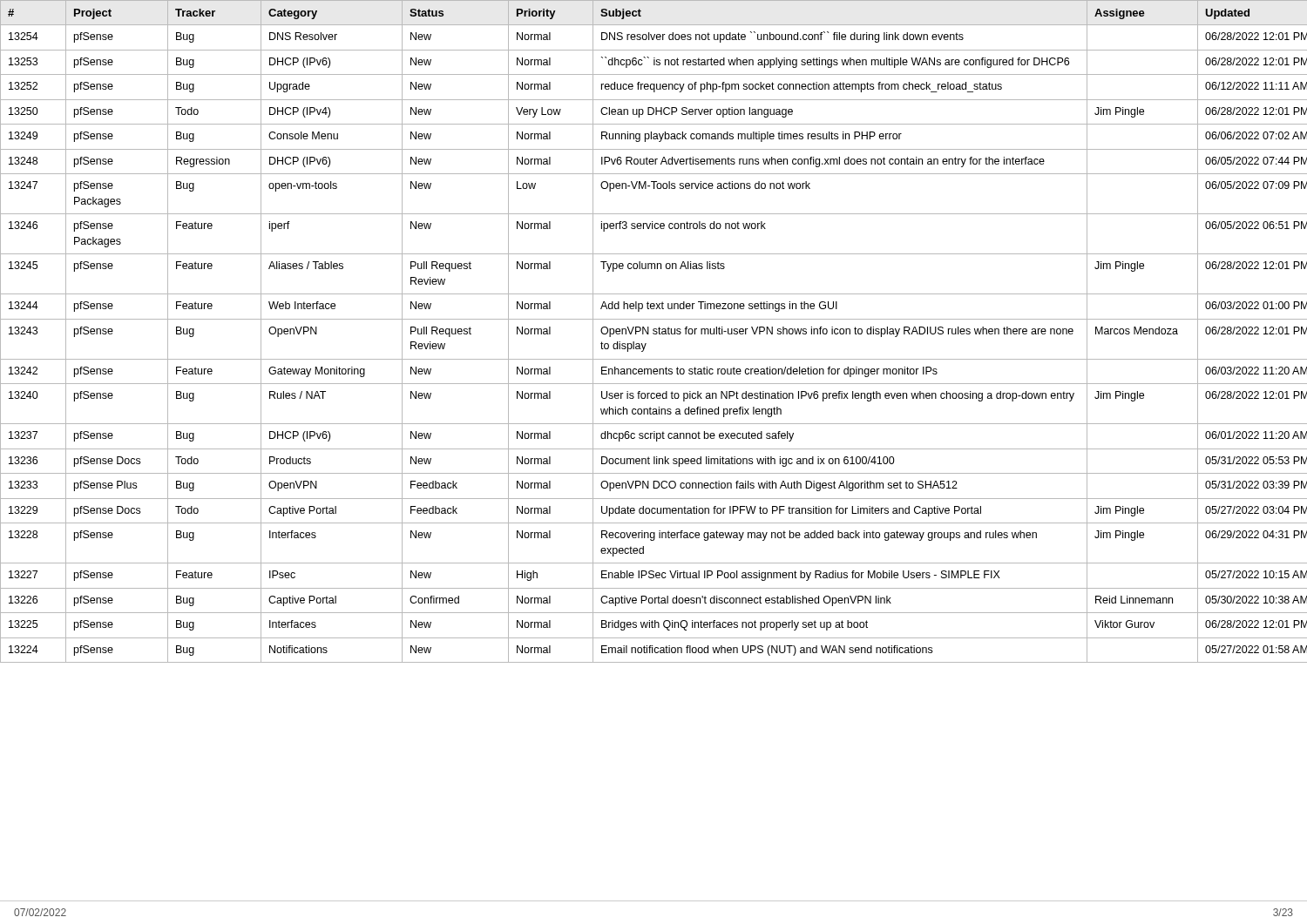Locate the table with the text "06/03/2022 01:00 PM"
1307x924 pixels.
coord(654,331)
